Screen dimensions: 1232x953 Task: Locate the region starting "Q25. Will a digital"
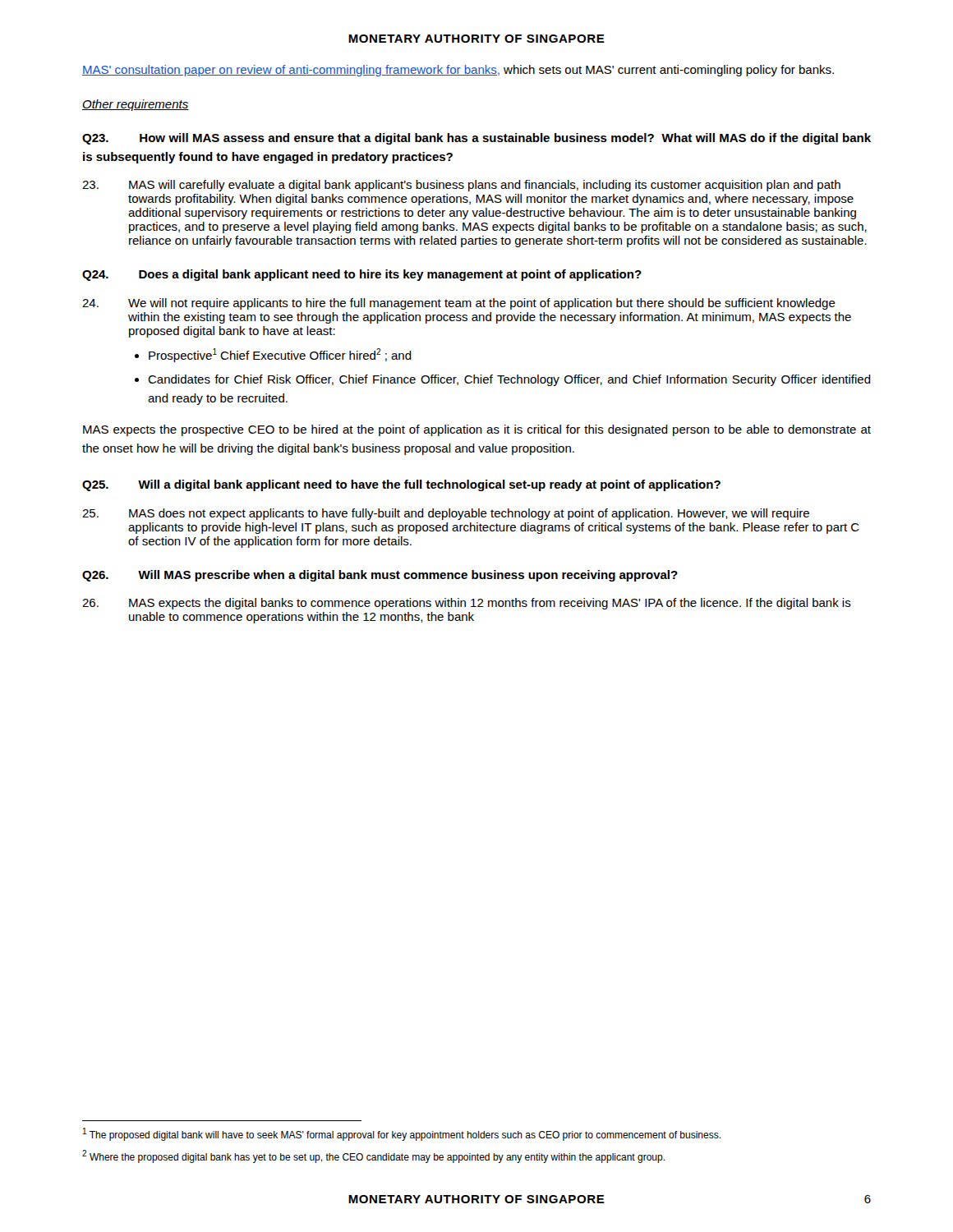point(402,485)
